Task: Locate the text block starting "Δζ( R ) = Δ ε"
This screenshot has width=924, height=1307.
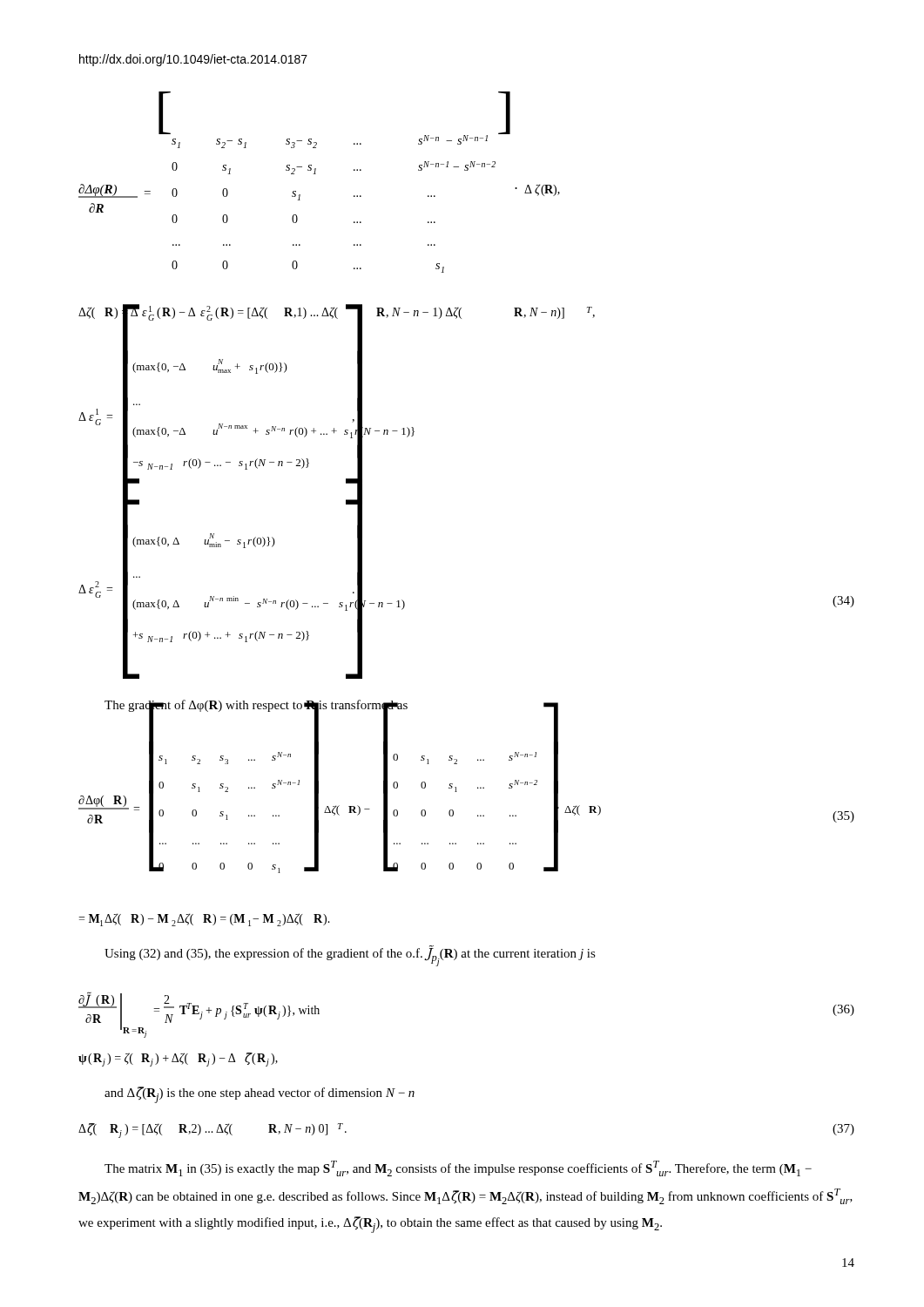Action: point(440,312)
